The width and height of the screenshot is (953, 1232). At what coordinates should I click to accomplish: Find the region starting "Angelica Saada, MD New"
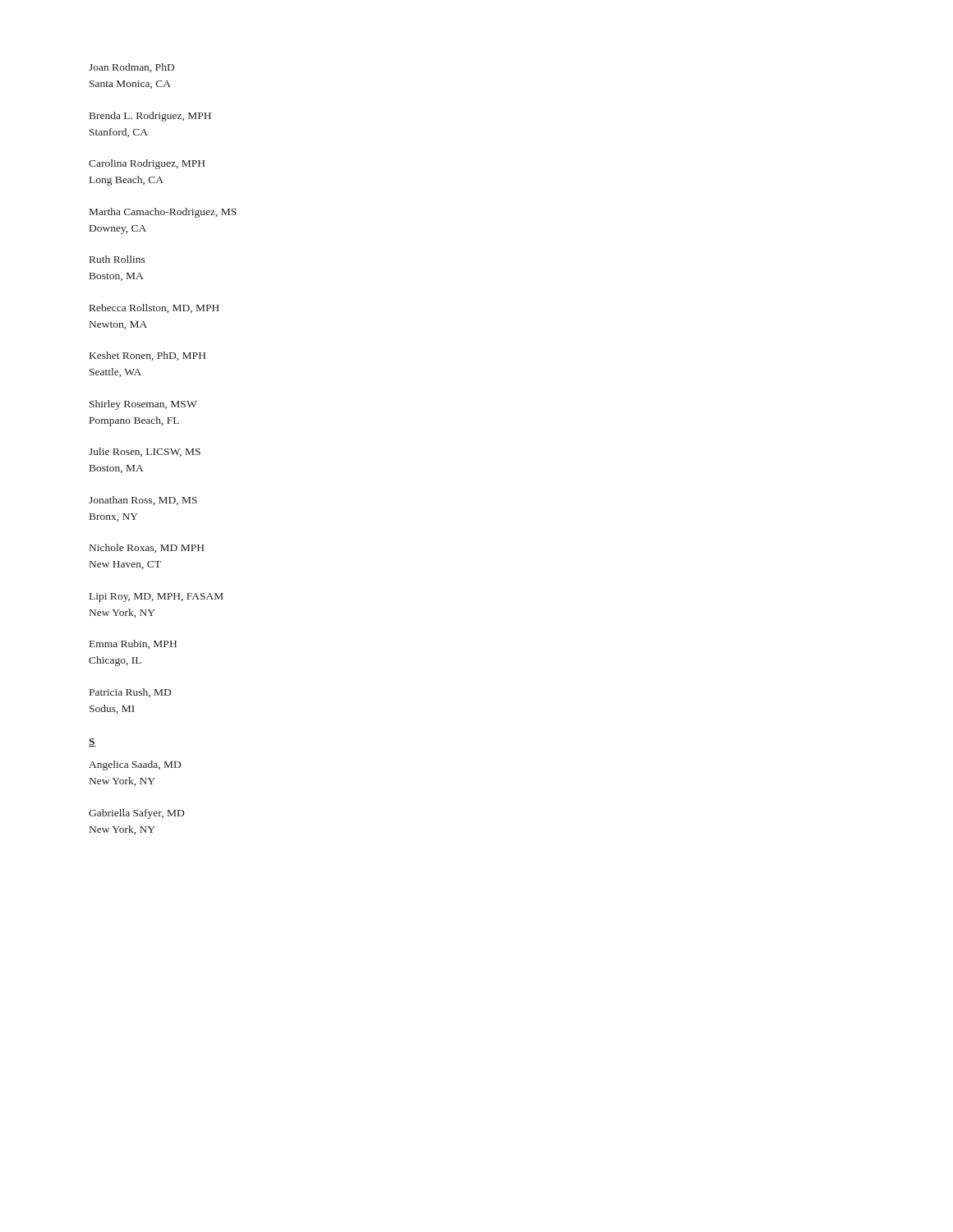coord(135,773)
